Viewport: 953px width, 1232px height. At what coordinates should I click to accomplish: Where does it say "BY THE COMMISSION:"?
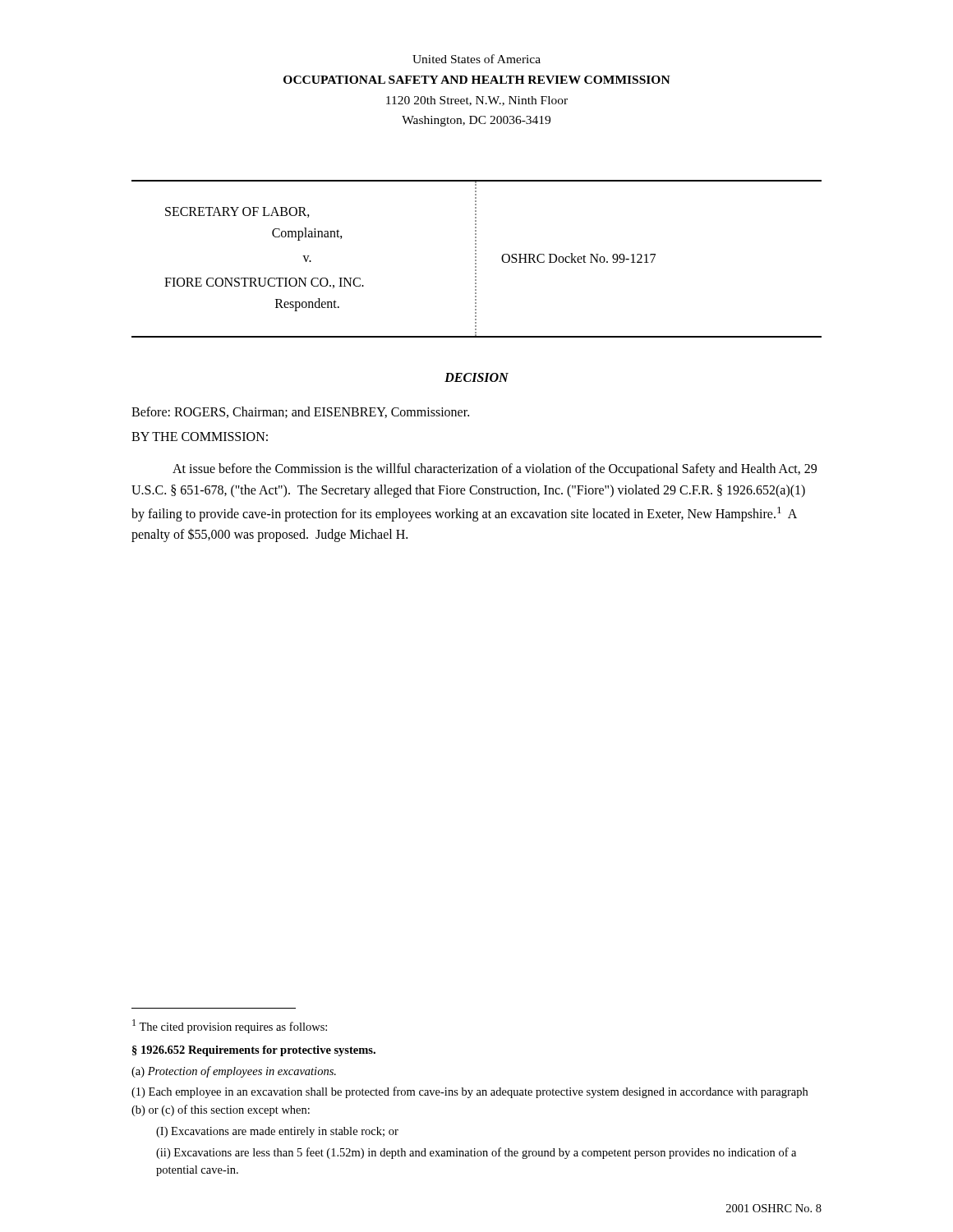(x=200, y=436)
